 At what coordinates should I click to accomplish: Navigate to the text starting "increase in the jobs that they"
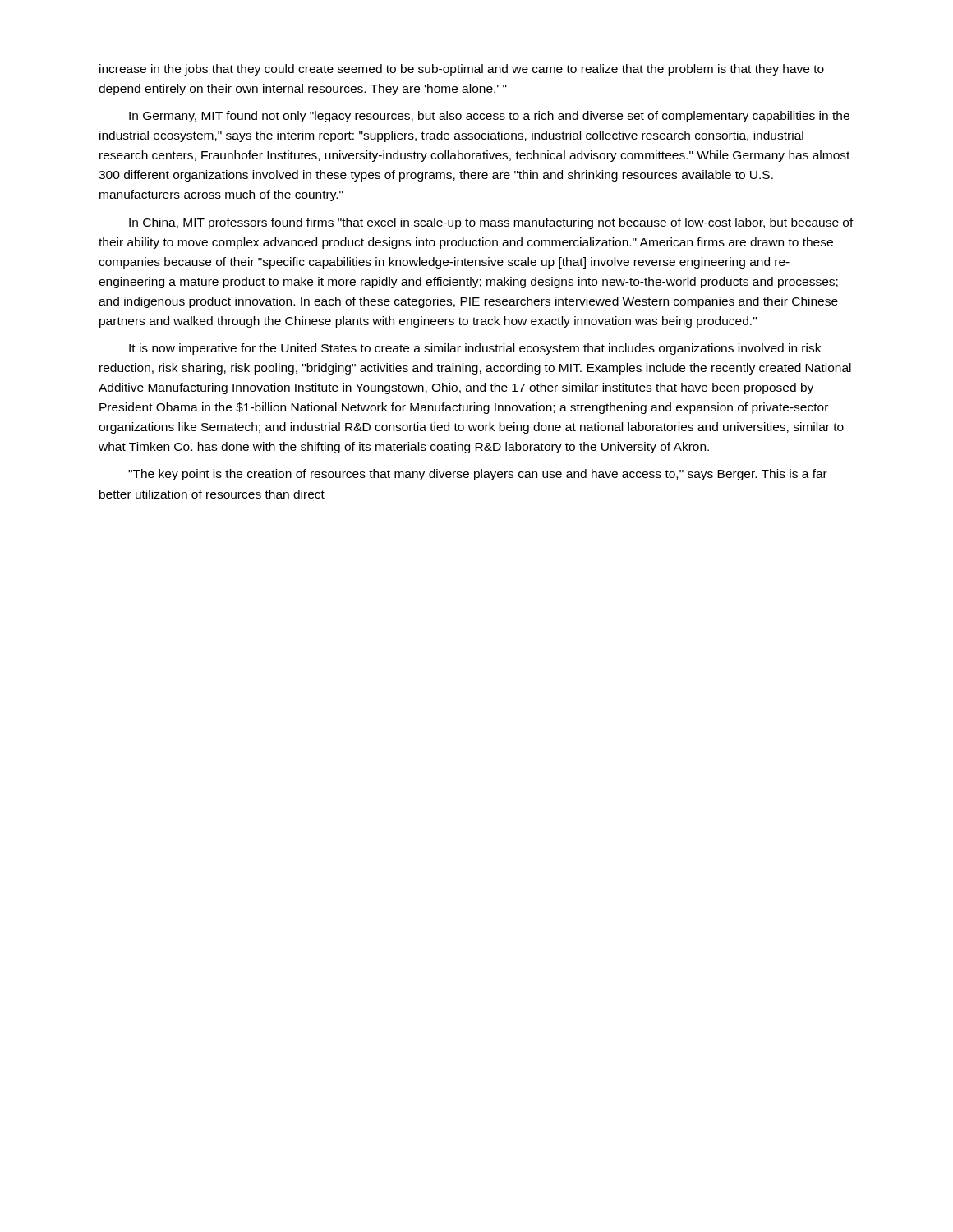point(476,282)
